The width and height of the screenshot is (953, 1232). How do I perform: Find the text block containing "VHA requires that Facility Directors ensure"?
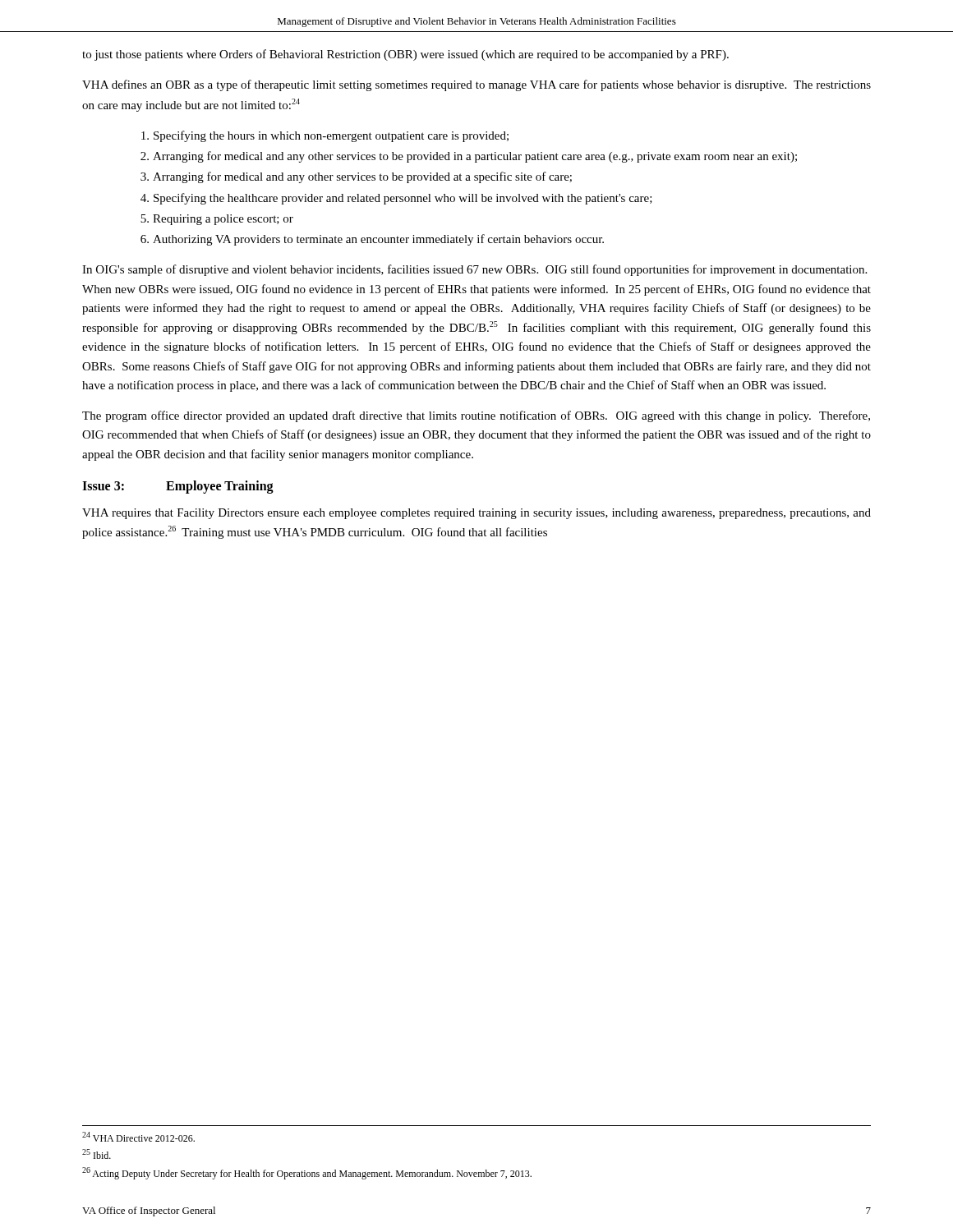coord(476,522)
